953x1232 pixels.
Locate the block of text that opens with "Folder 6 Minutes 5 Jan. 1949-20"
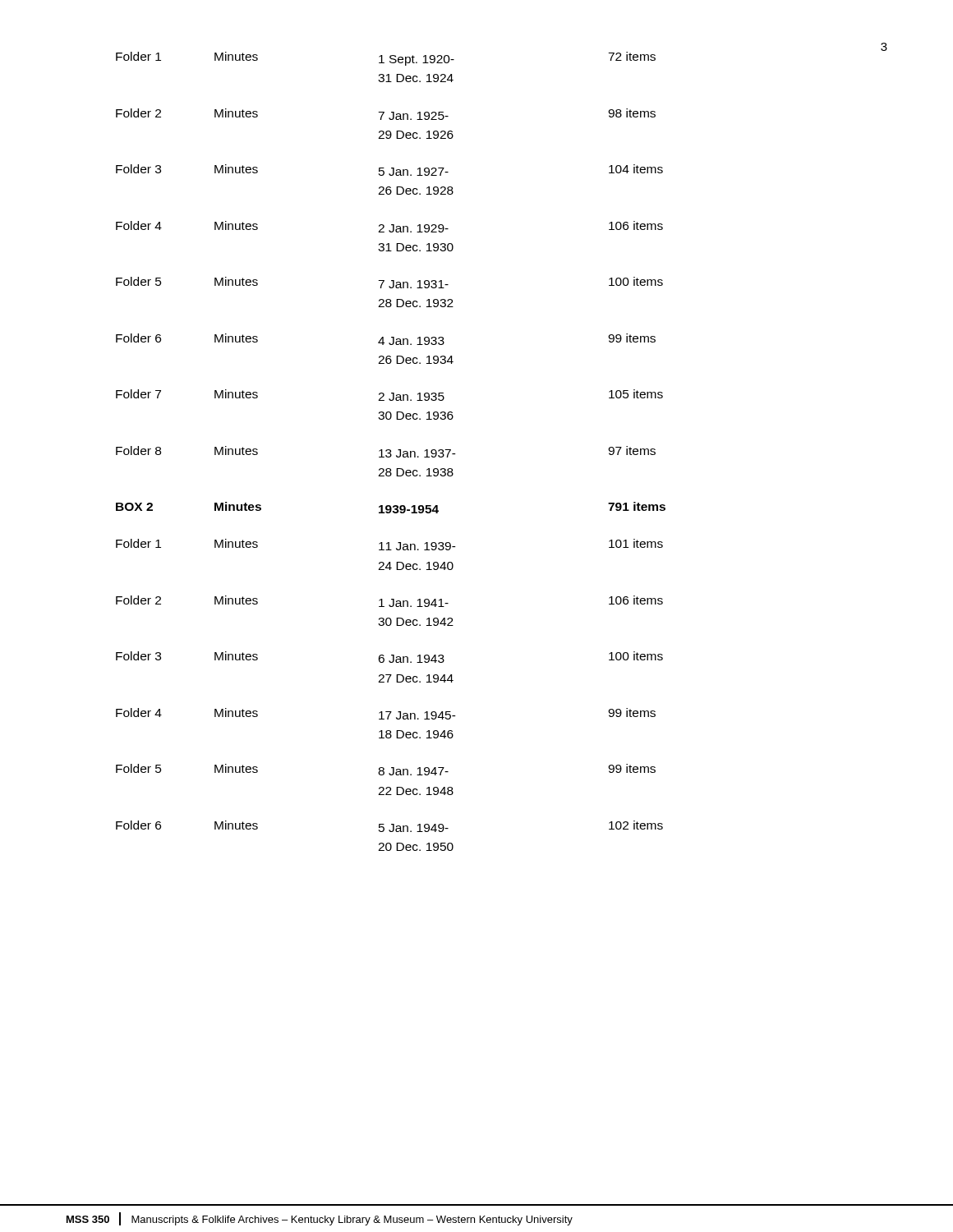coord(427,837)
